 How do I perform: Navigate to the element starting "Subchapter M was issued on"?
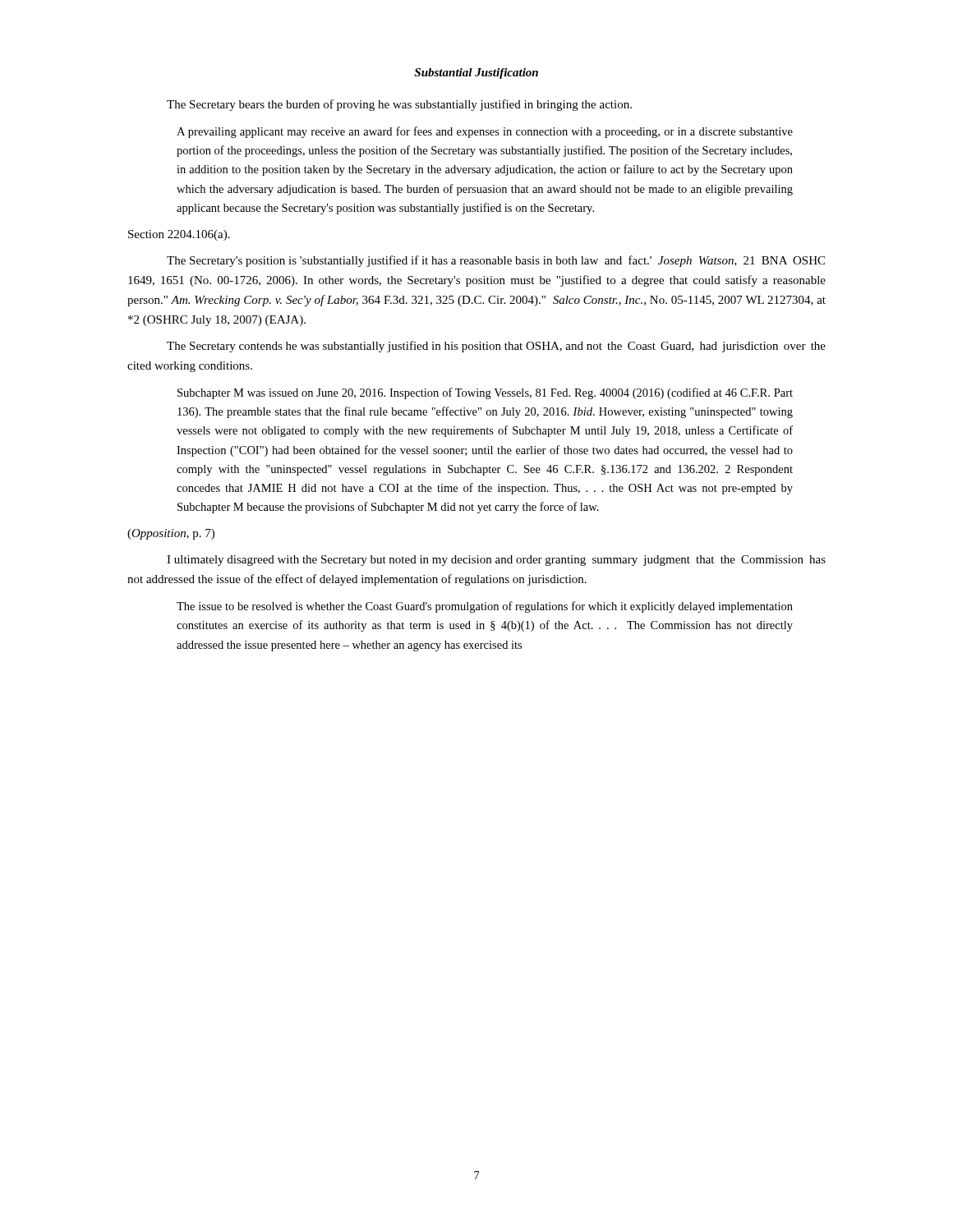(485, 450)
